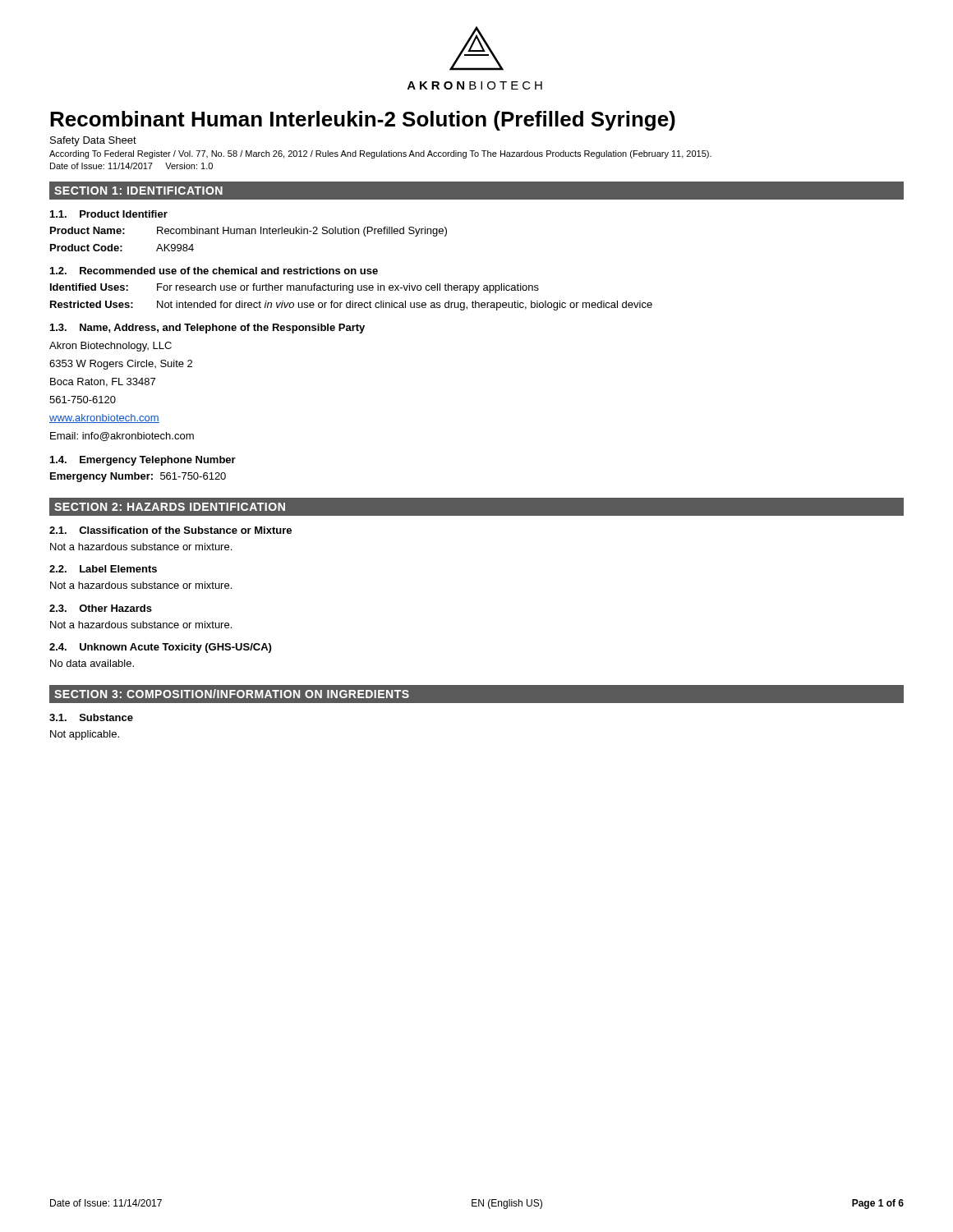Viewport: 953px width, 1232px height.
Task: Where does it say "Safety Data Sheet"?
Action: (x=93, y=140)
